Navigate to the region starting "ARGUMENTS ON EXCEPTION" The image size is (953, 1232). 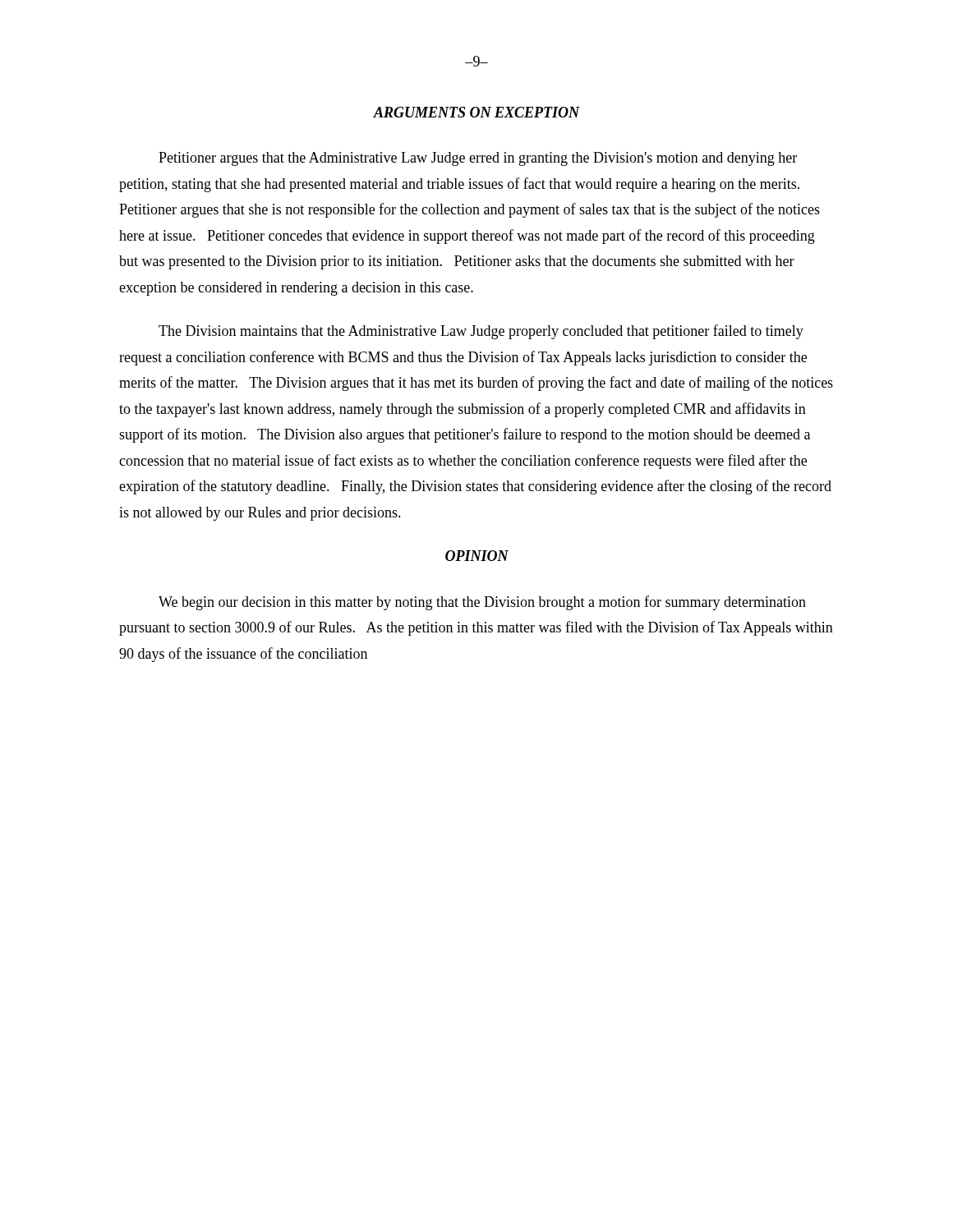click(476, 112)
